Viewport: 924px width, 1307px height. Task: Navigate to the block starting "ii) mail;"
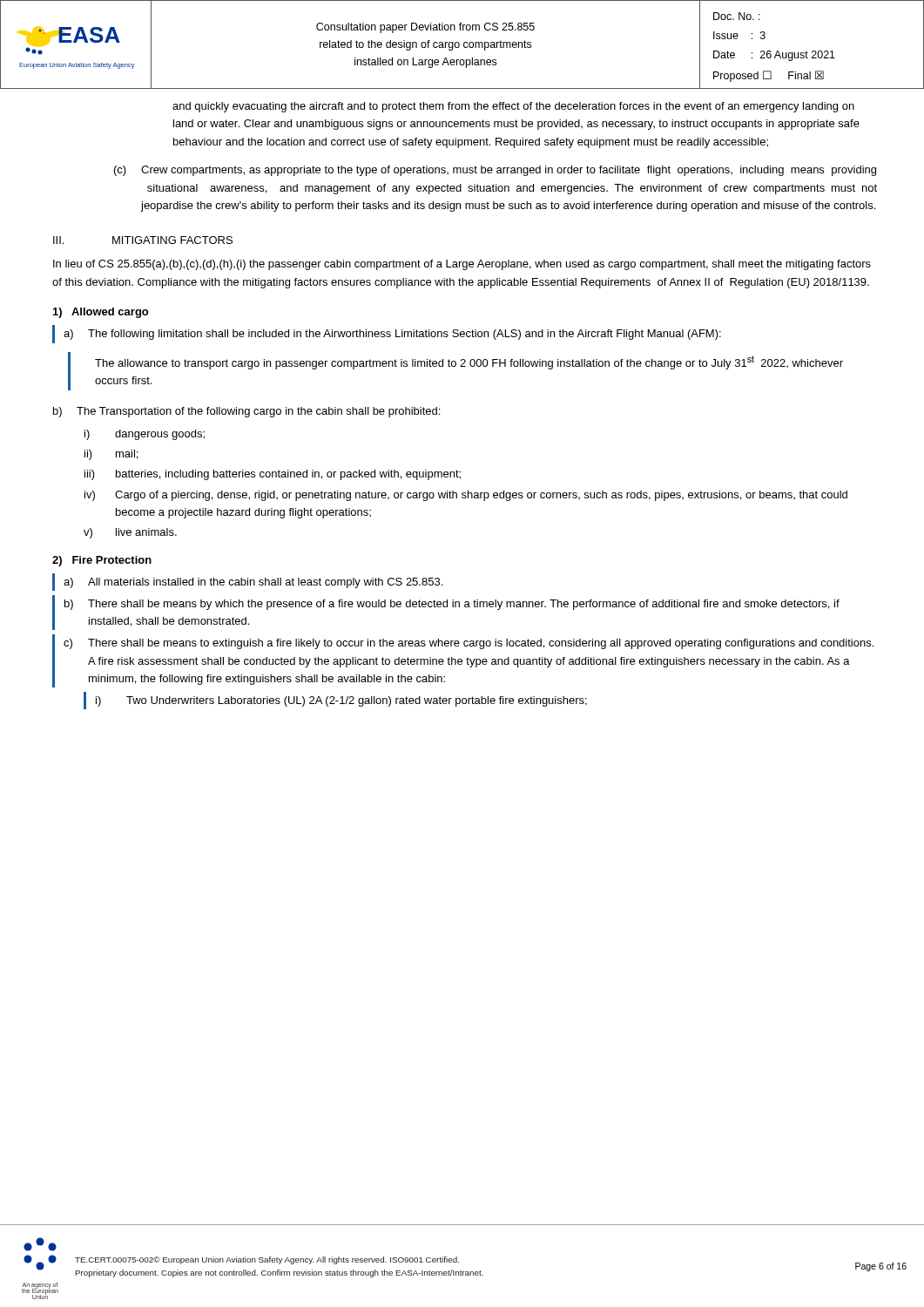(111, 454)
